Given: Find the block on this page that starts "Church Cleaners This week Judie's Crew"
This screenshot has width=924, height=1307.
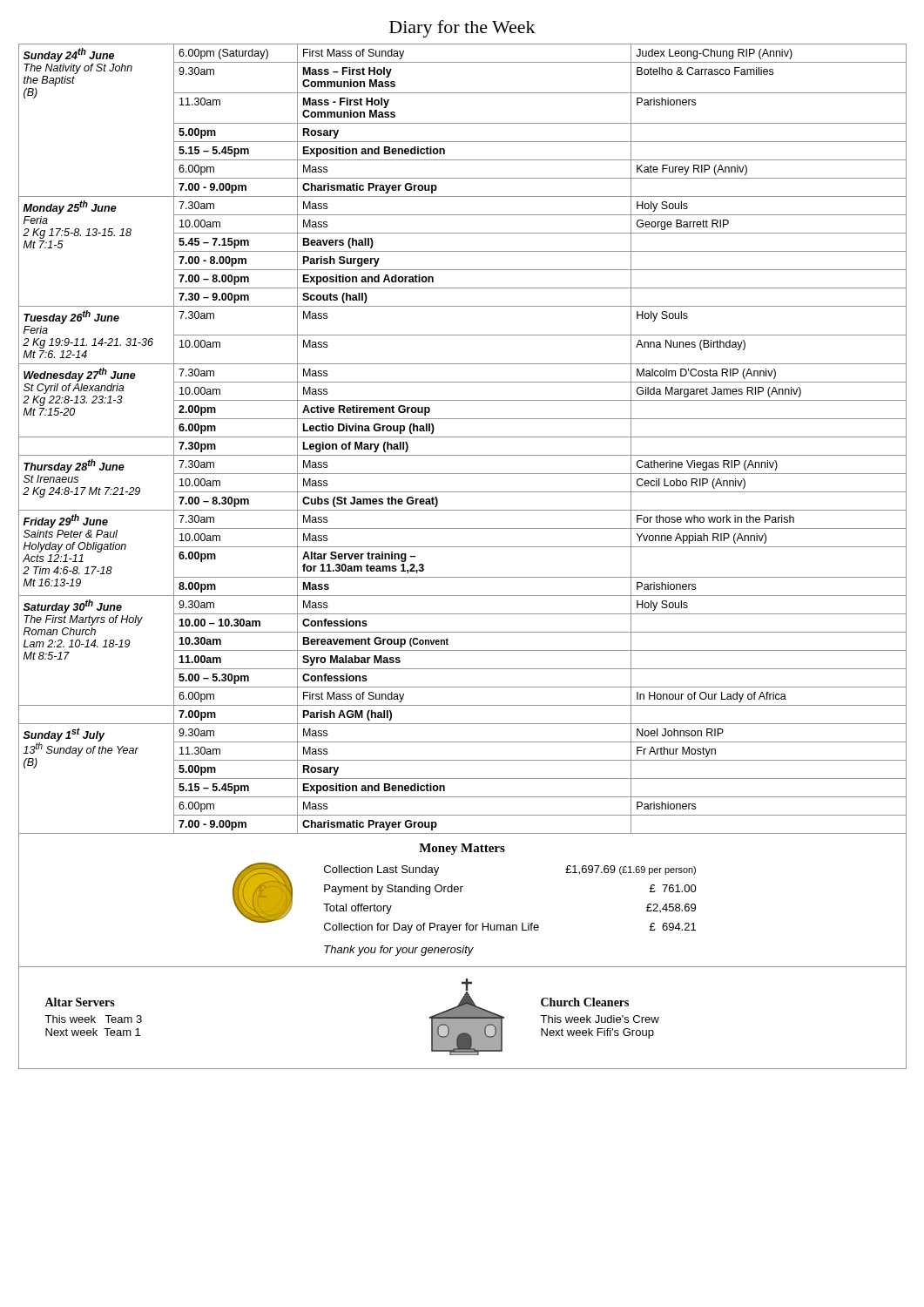Looking at the screenshot, I should [x=585, y=1002].
